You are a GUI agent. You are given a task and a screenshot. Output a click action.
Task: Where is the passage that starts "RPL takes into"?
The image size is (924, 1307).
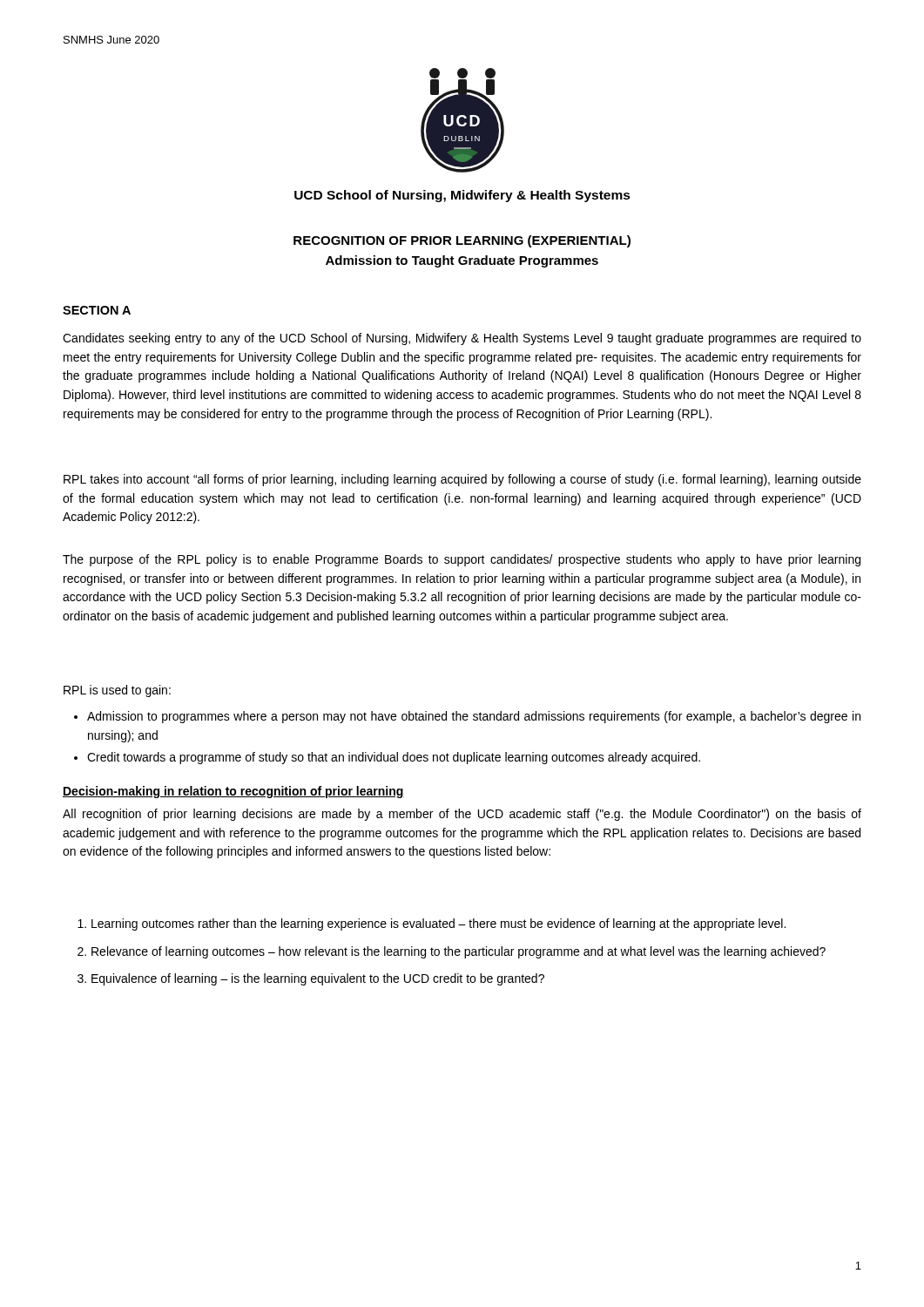coord(462,498)
